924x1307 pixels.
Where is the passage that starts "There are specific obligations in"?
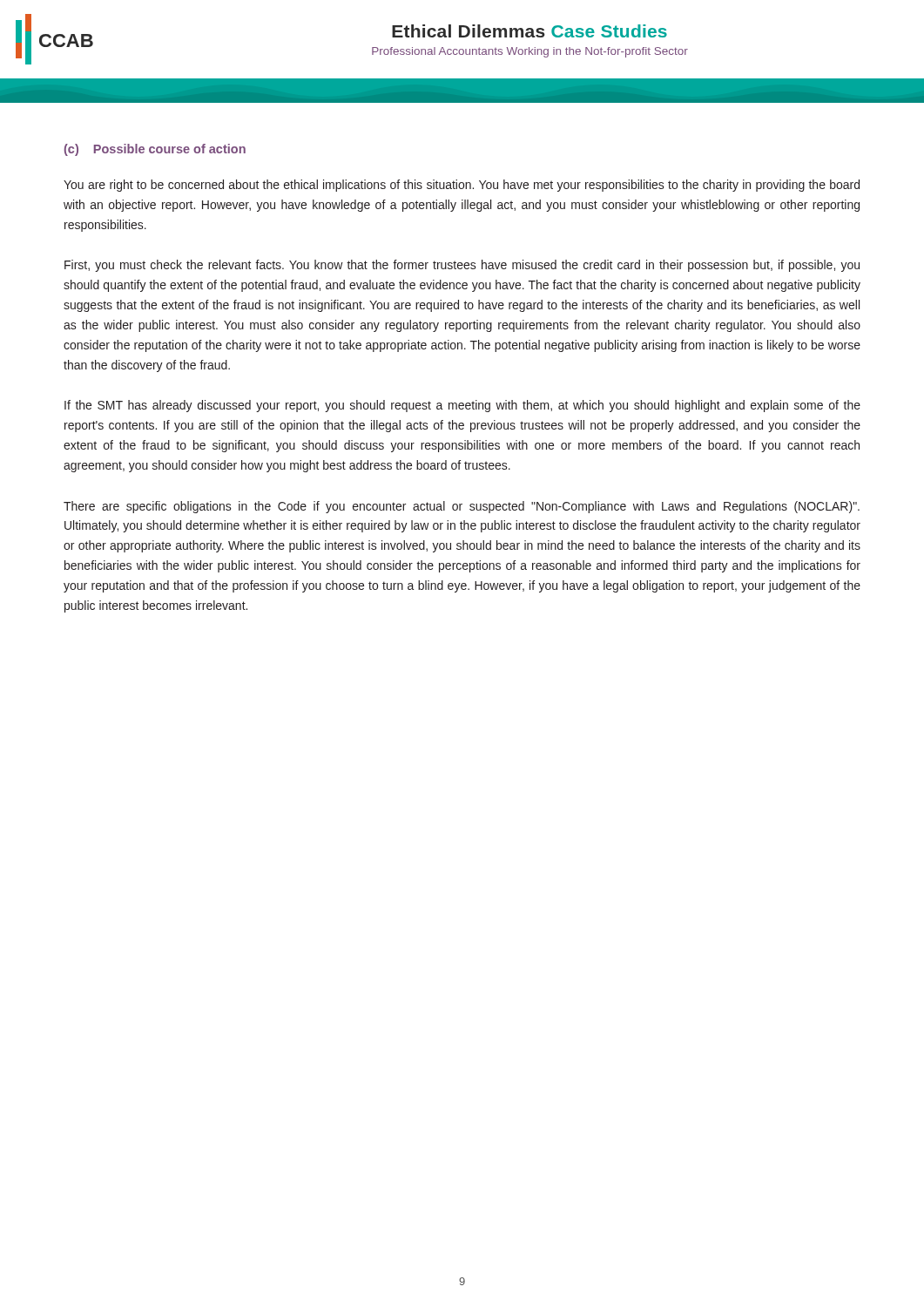(x=462, y=556)
